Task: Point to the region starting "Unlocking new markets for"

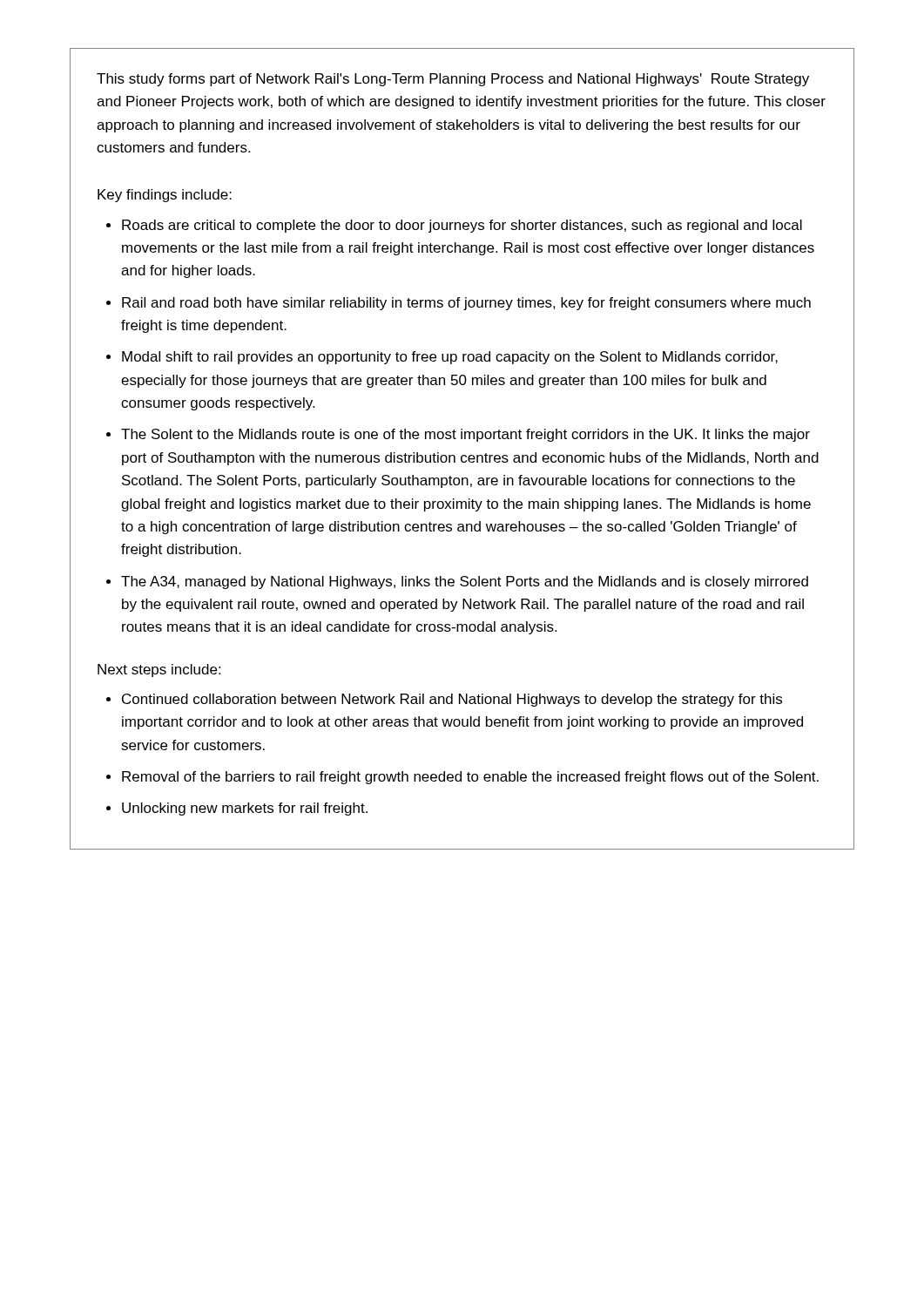Action: [245, 808]
